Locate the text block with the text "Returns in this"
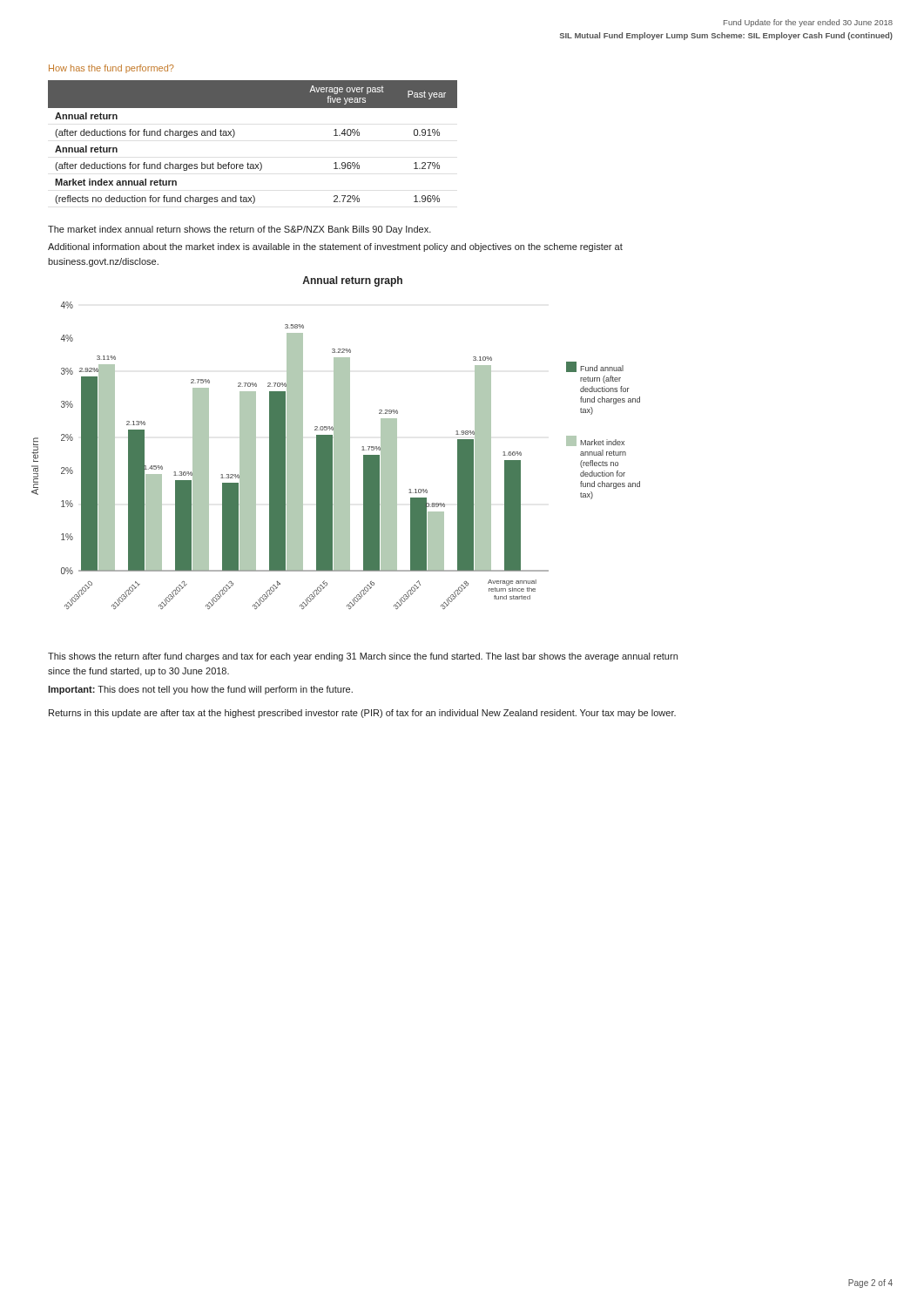The image size is (924, 1307). coord(362,713)
